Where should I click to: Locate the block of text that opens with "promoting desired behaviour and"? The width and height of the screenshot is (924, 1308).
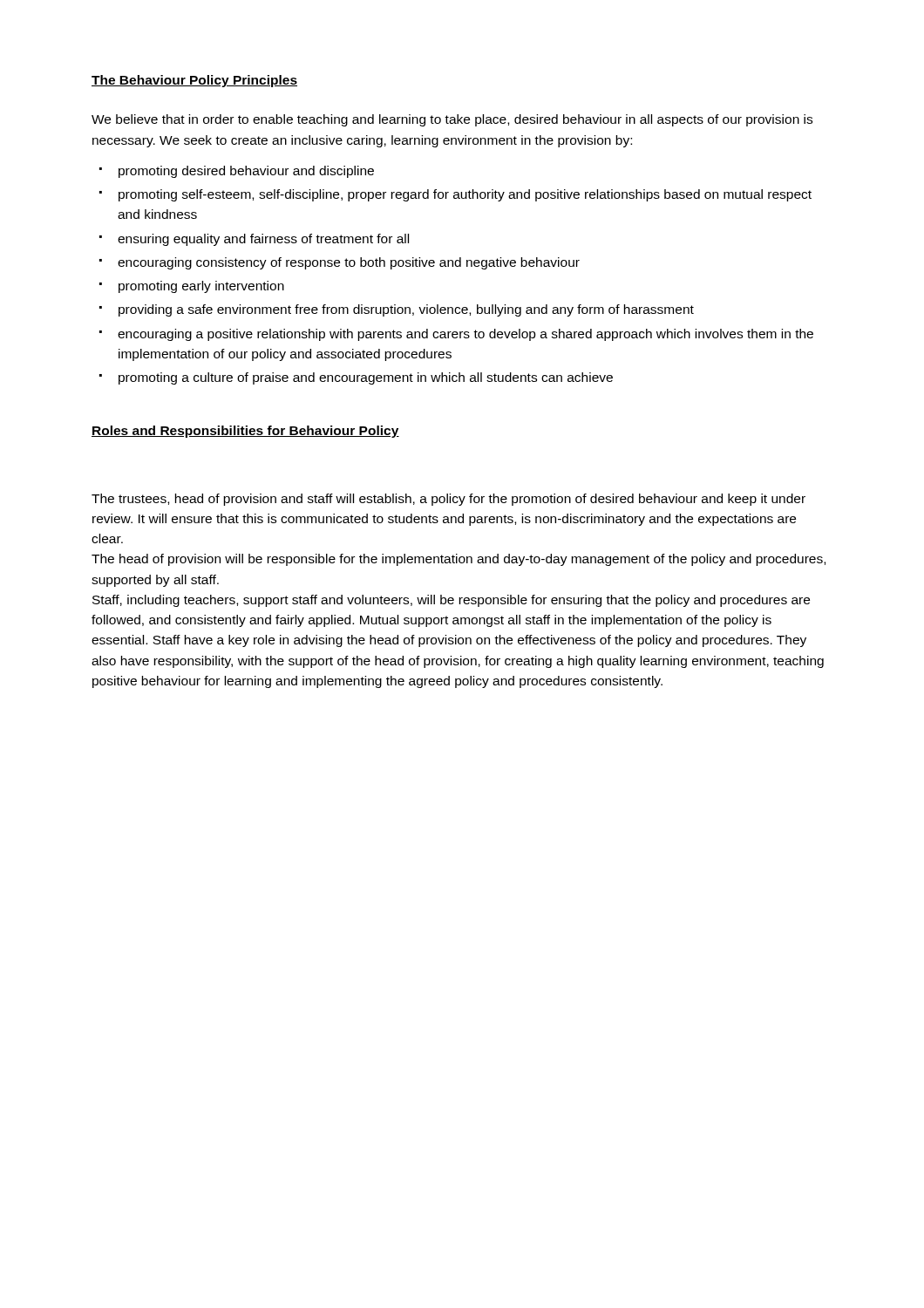click(246, 170)
